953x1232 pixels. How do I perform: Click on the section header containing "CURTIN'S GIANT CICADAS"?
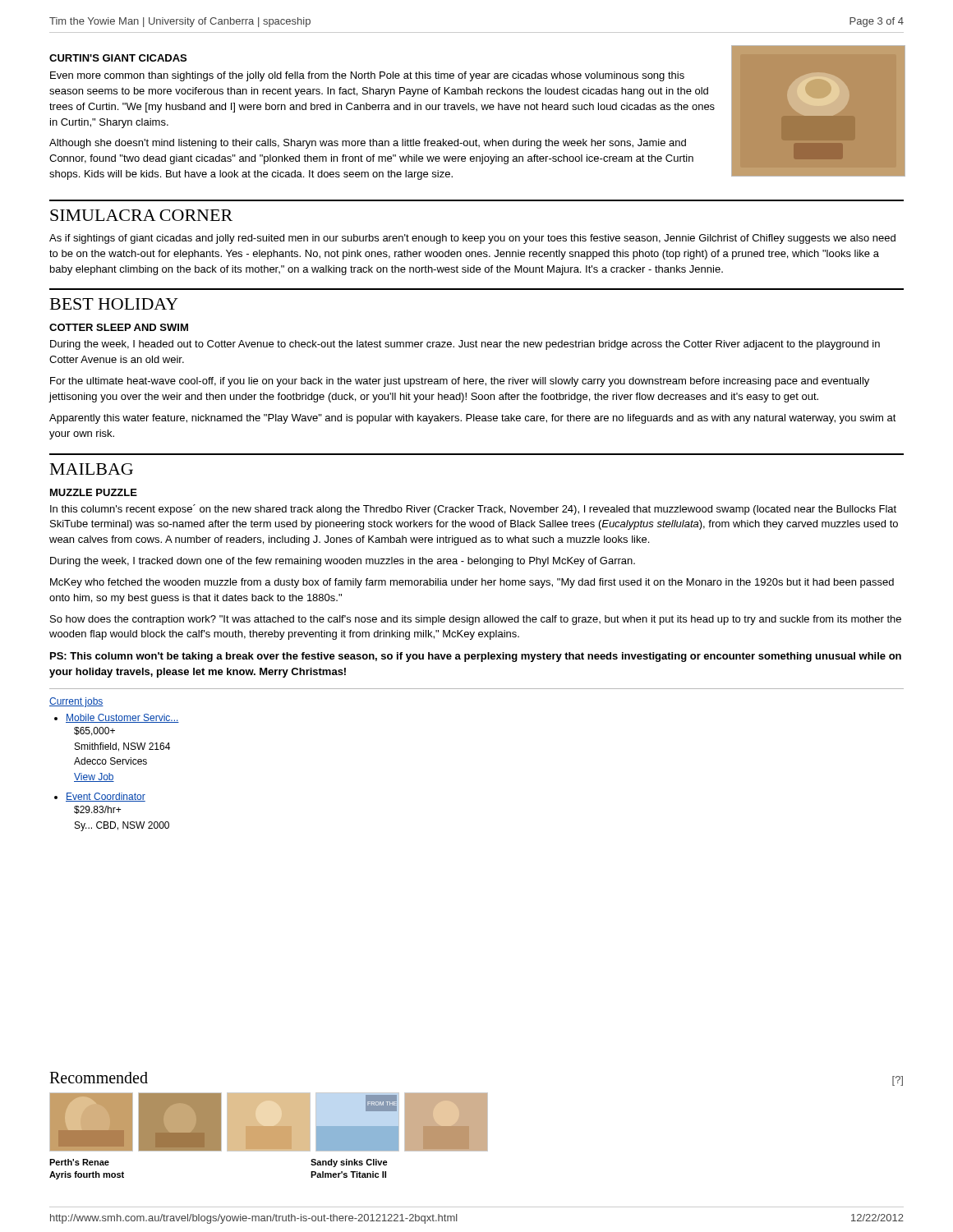[x=118, y=58]
